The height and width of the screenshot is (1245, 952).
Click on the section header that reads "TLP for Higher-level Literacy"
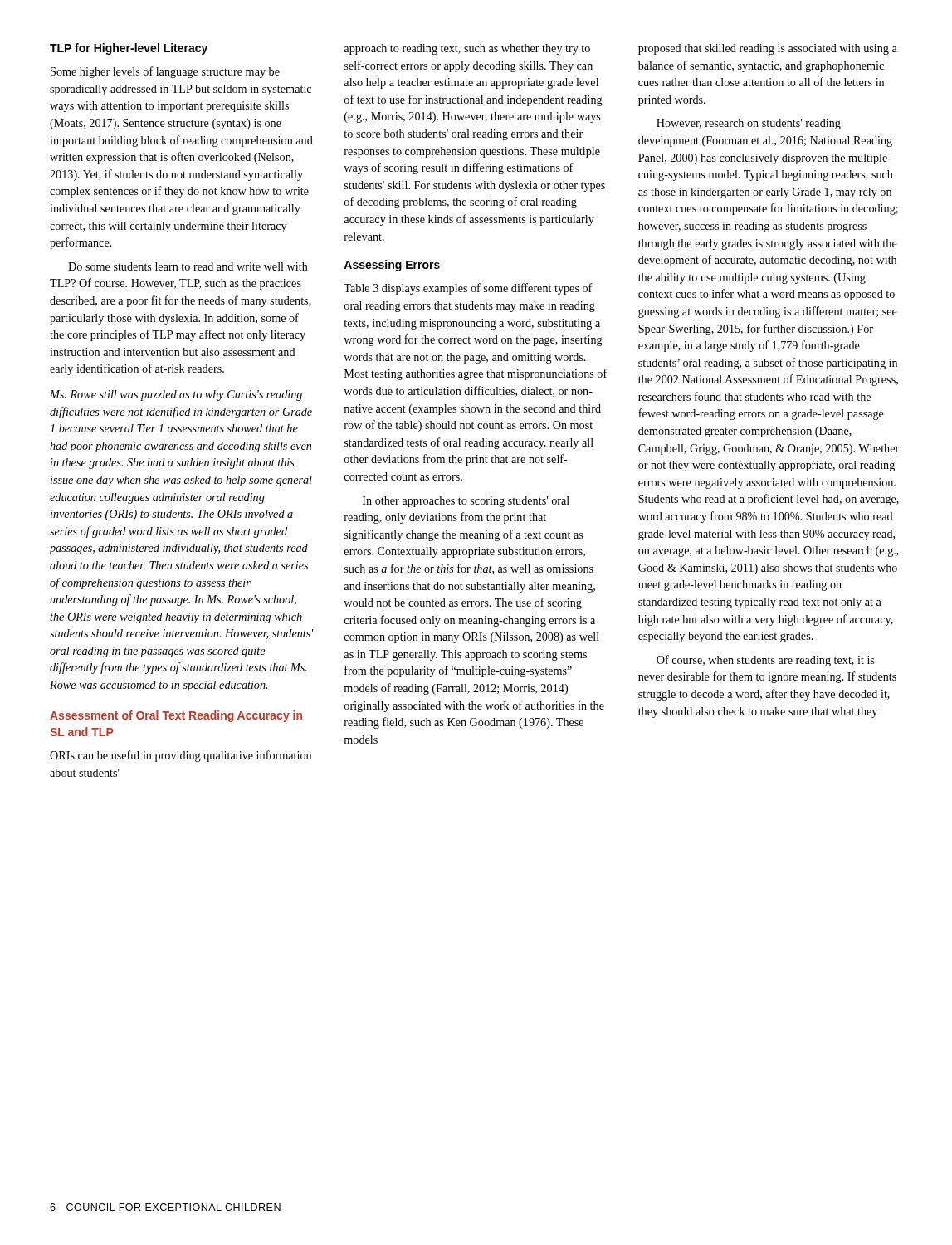click(x=182, y=48)
